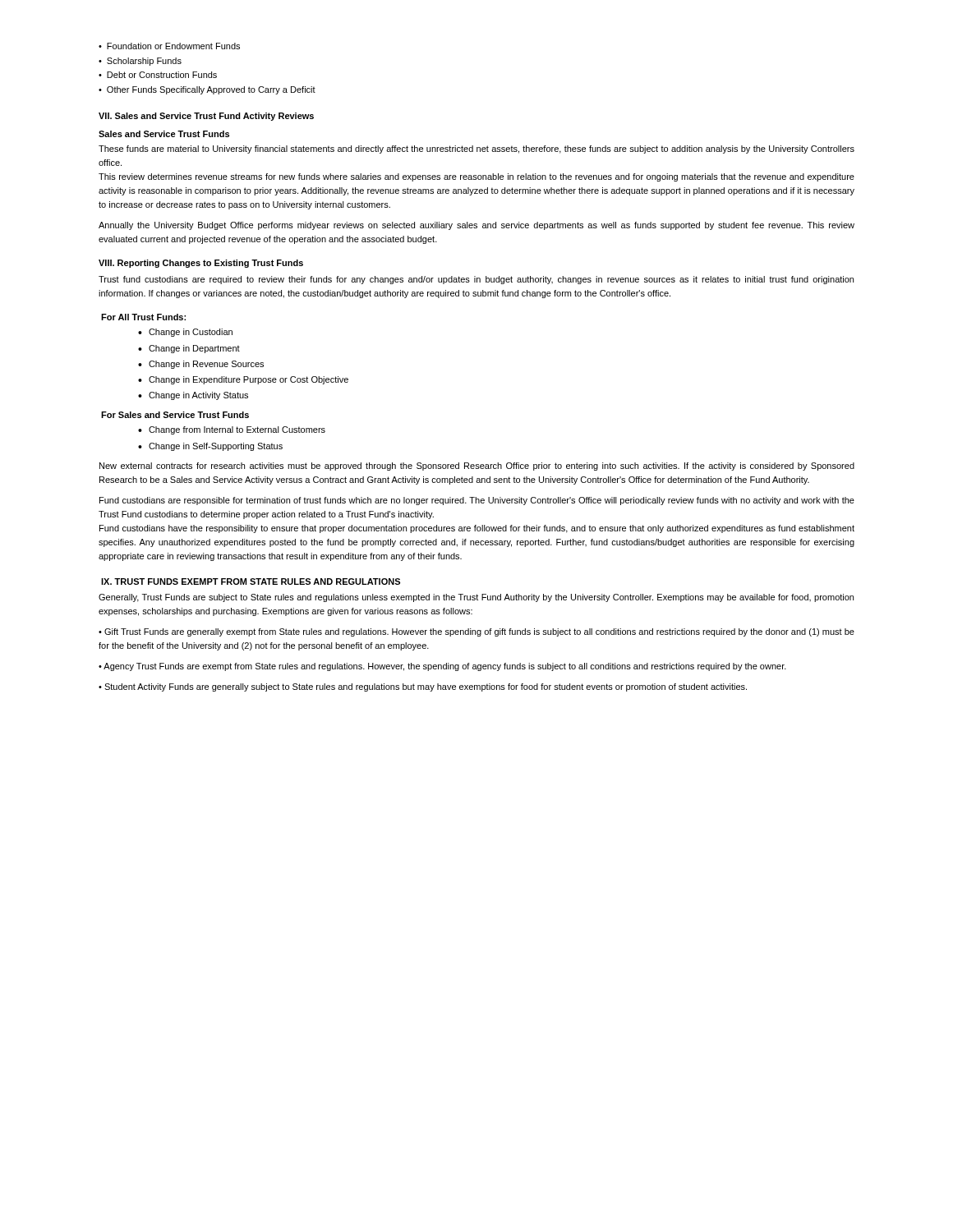Select the list item that says "•Scholarship Funds"

[140, 61]
